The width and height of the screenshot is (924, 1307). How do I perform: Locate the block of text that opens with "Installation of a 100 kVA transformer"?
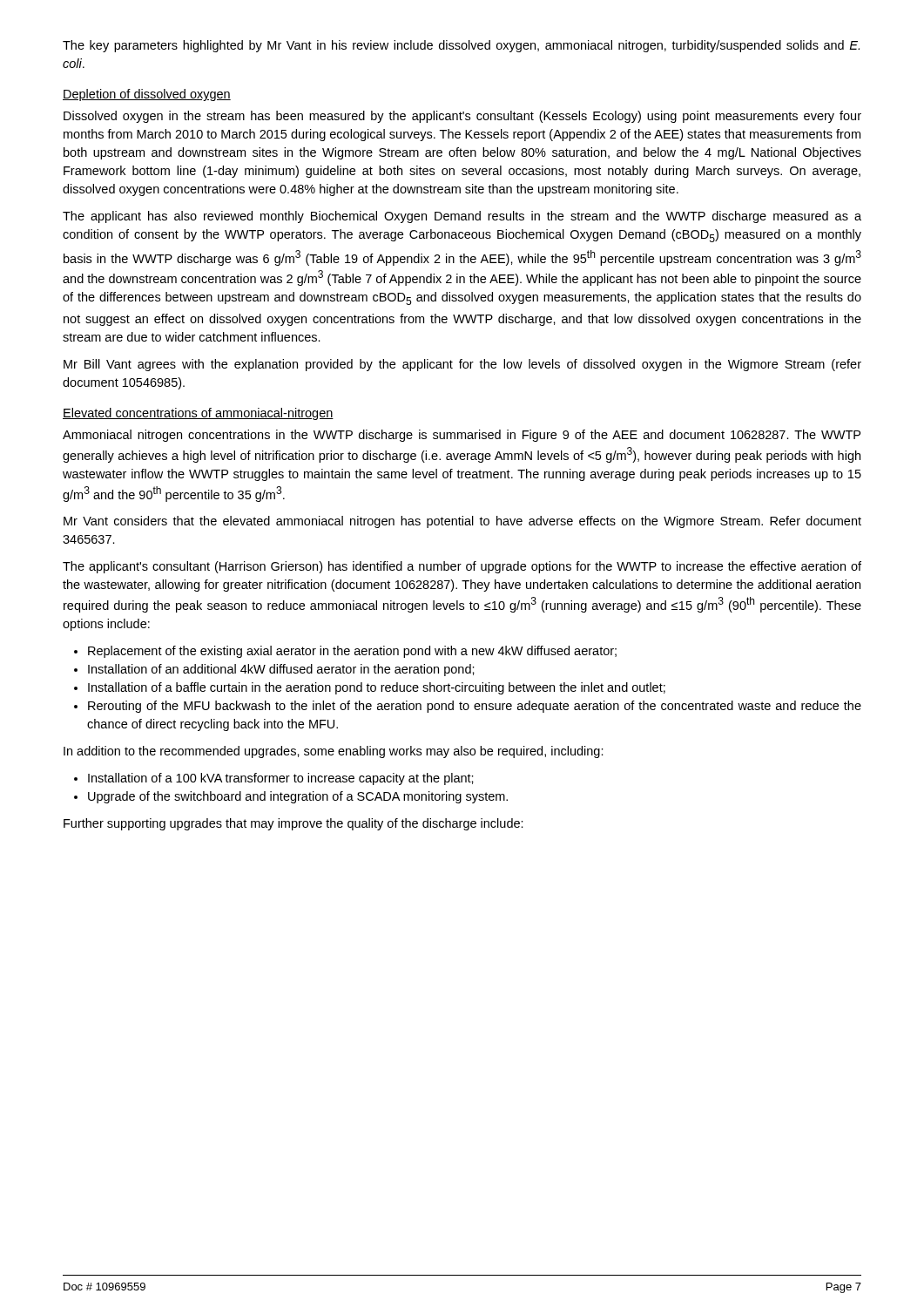point(462,779)
